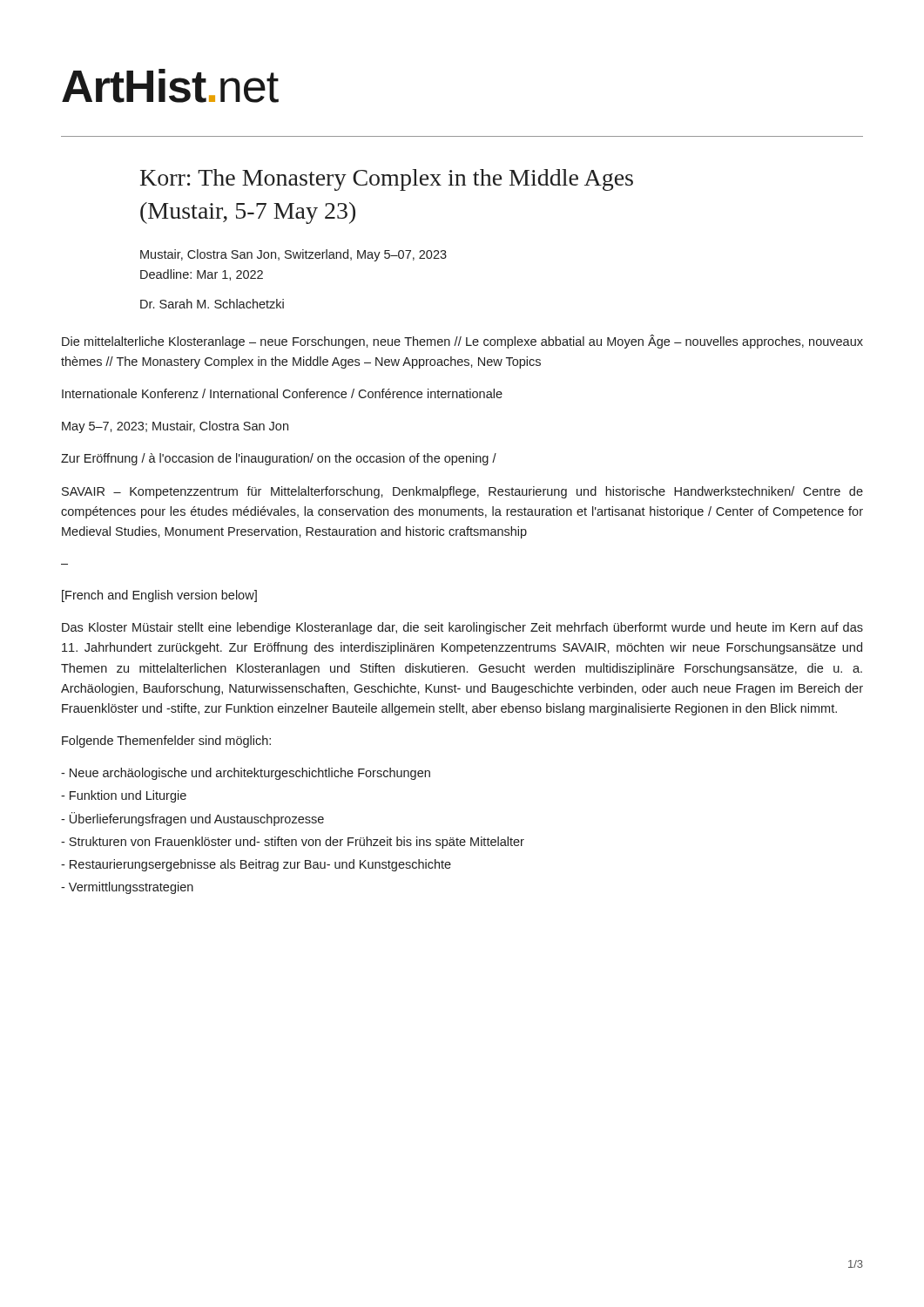Click on the text that reads "Dr. Sarah M. Schlachetzki"

(212, 304)
